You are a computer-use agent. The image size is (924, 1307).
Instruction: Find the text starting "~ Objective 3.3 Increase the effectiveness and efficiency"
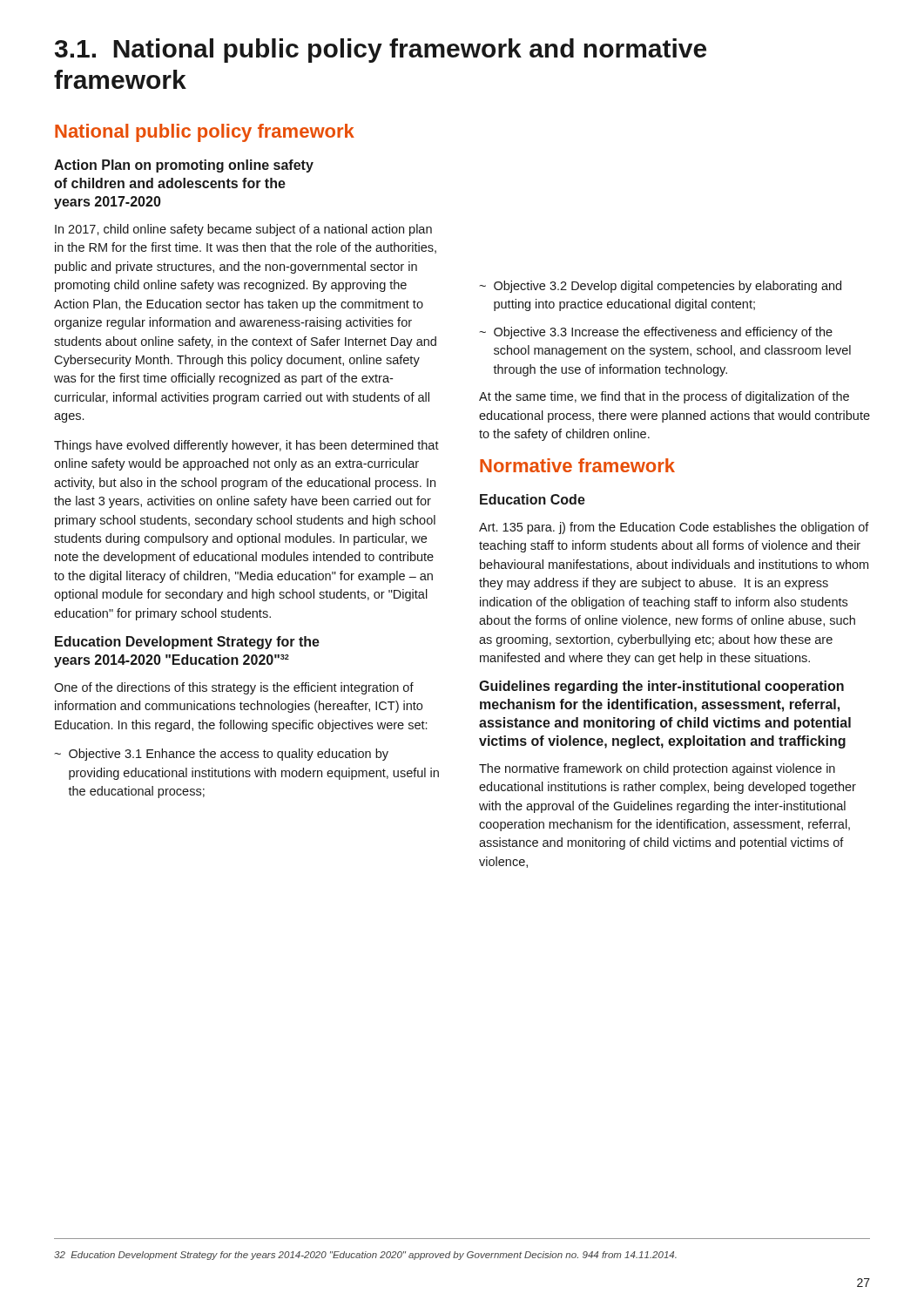click(675, 351)
